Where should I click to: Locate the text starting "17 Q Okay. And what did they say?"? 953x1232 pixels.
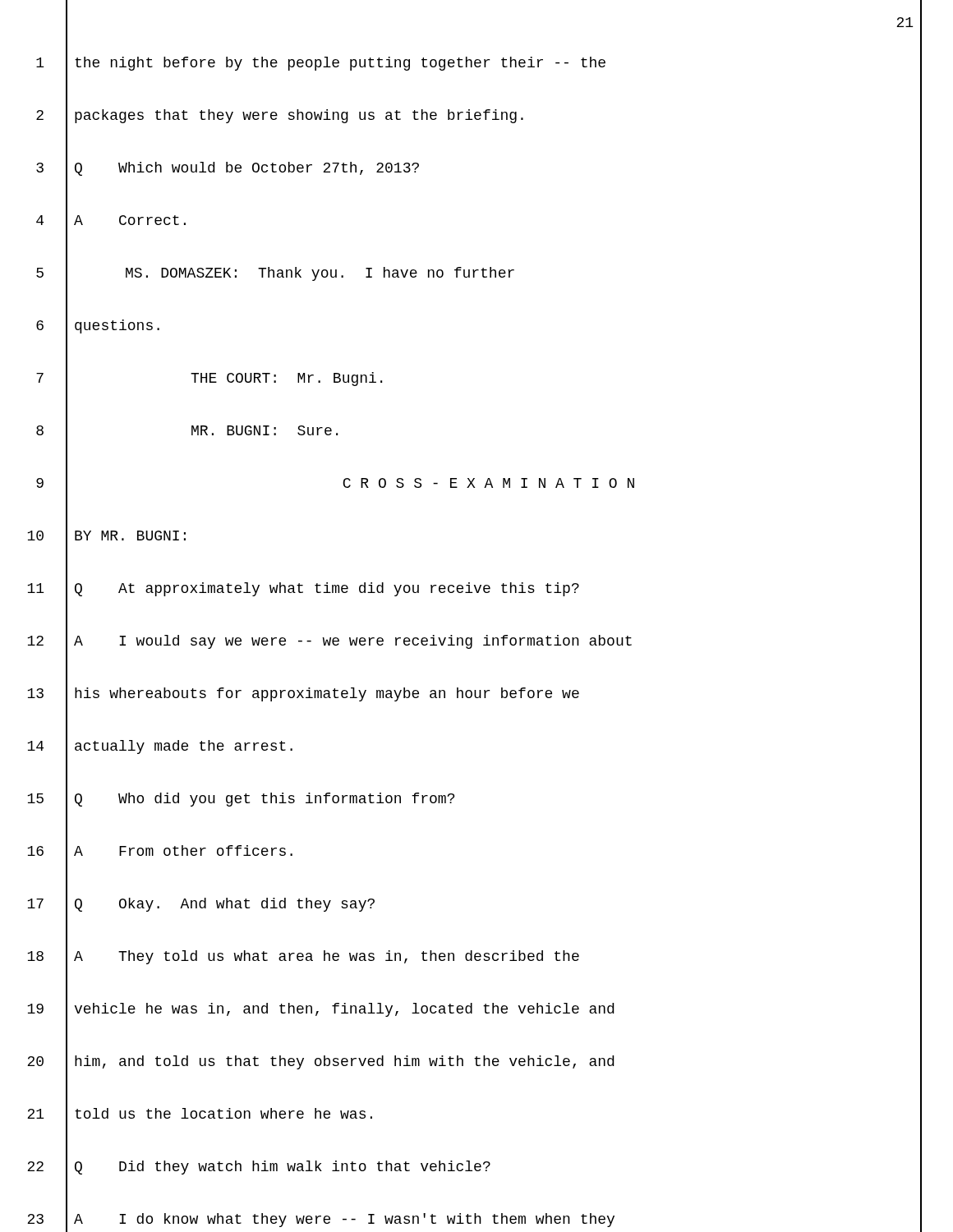66,904
